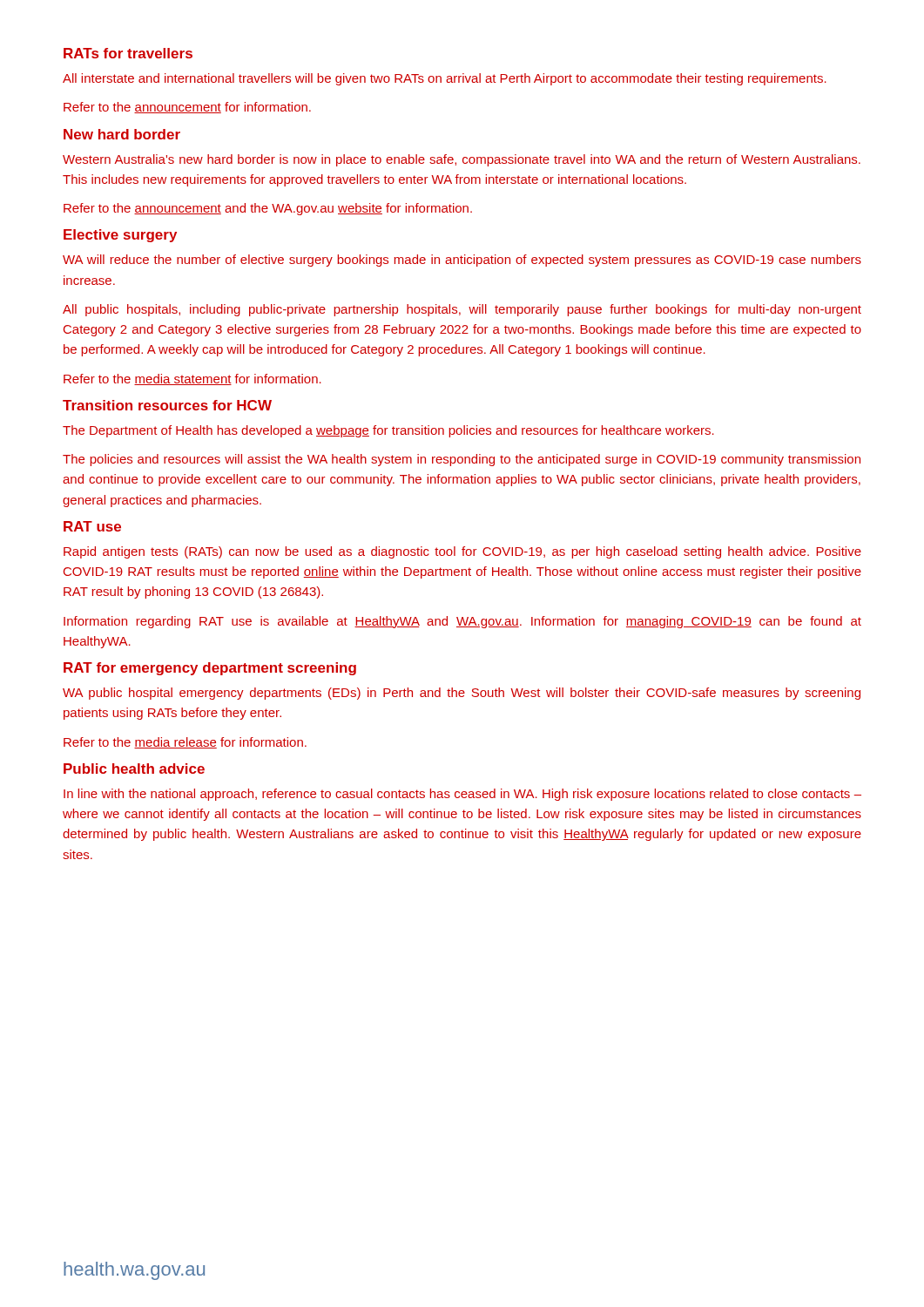924x1307 pixels.
Task: Find the text block containing "Refer to the media statement for"
Action: (192, 378)
